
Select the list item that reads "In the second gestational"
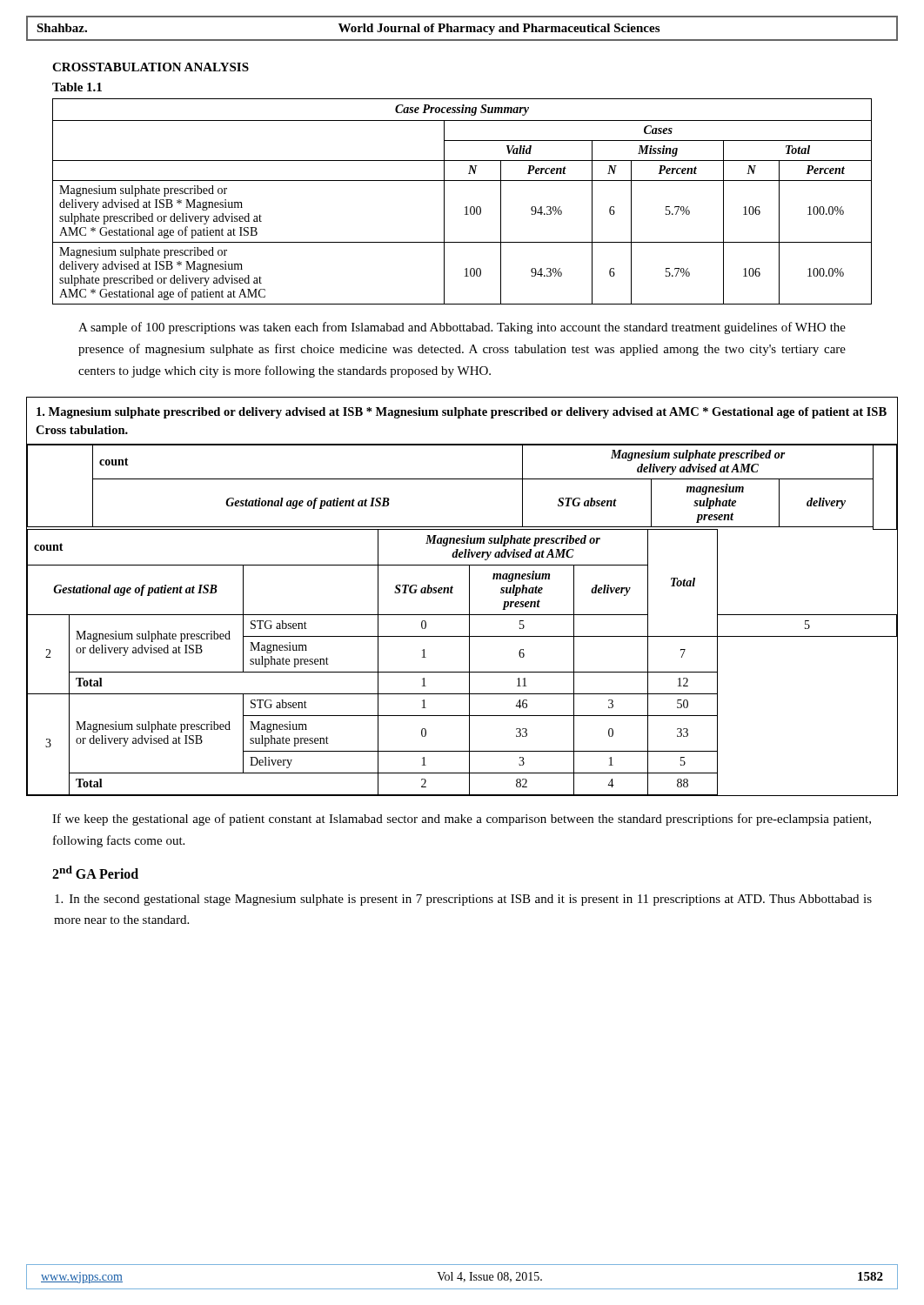(463, 909)
